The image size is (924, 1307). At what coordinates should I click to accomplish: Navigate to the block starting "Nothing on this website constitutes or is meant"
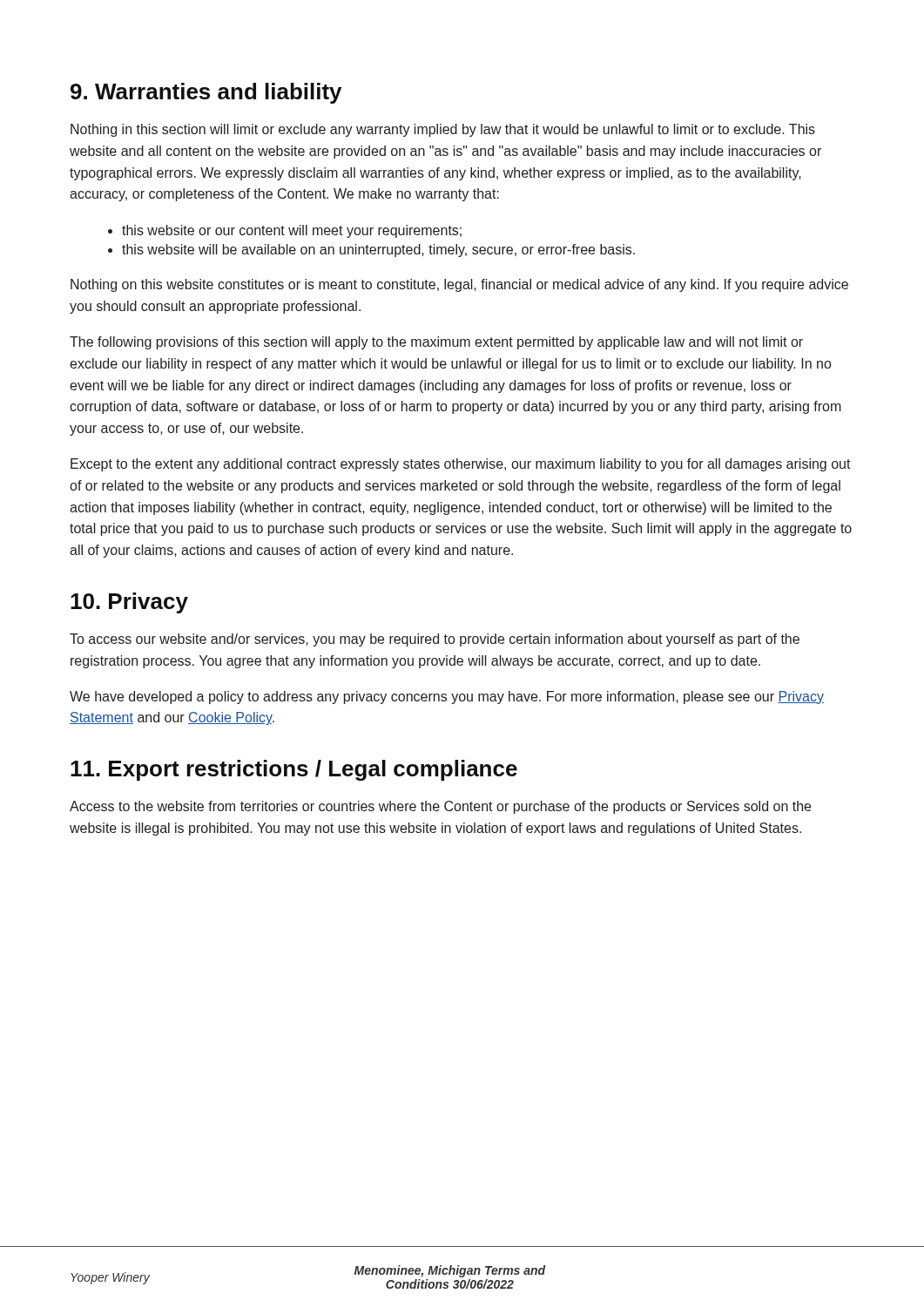pos(462,296)
